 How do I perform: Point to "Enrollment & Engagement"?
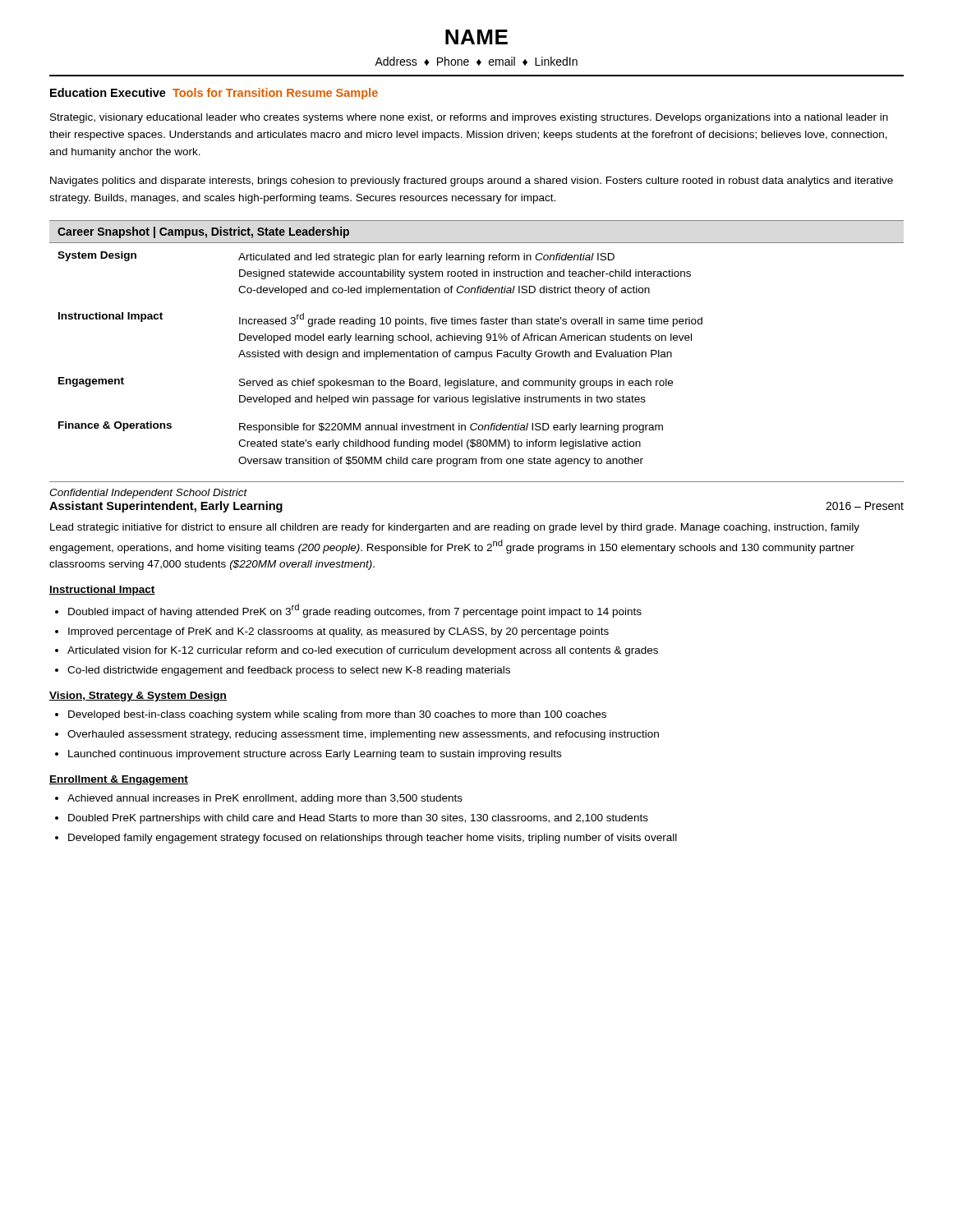[119, 779]
